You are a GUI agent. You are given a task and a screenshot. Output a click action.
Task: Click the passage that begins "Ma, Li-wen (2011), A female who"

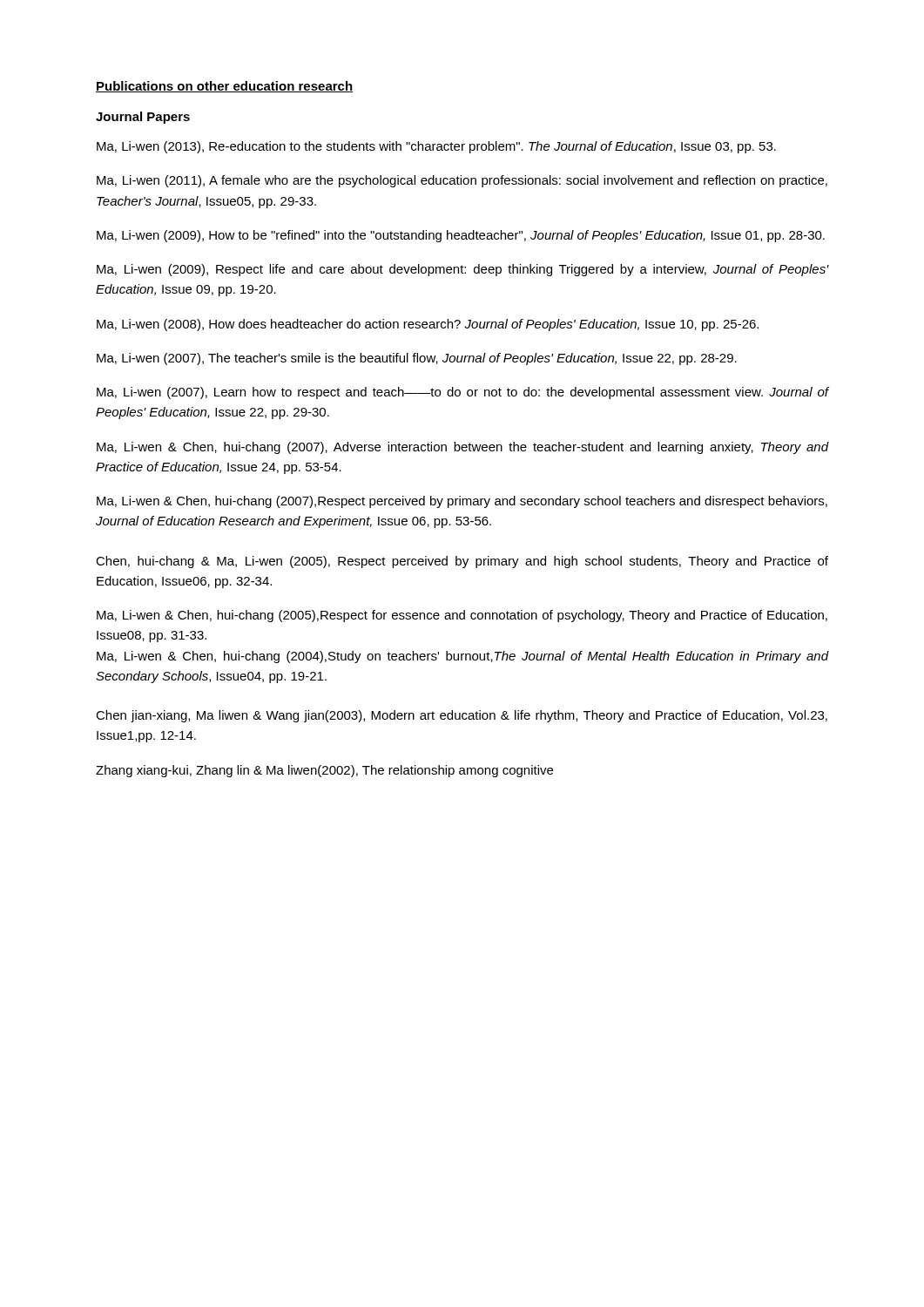coord(462,190)
